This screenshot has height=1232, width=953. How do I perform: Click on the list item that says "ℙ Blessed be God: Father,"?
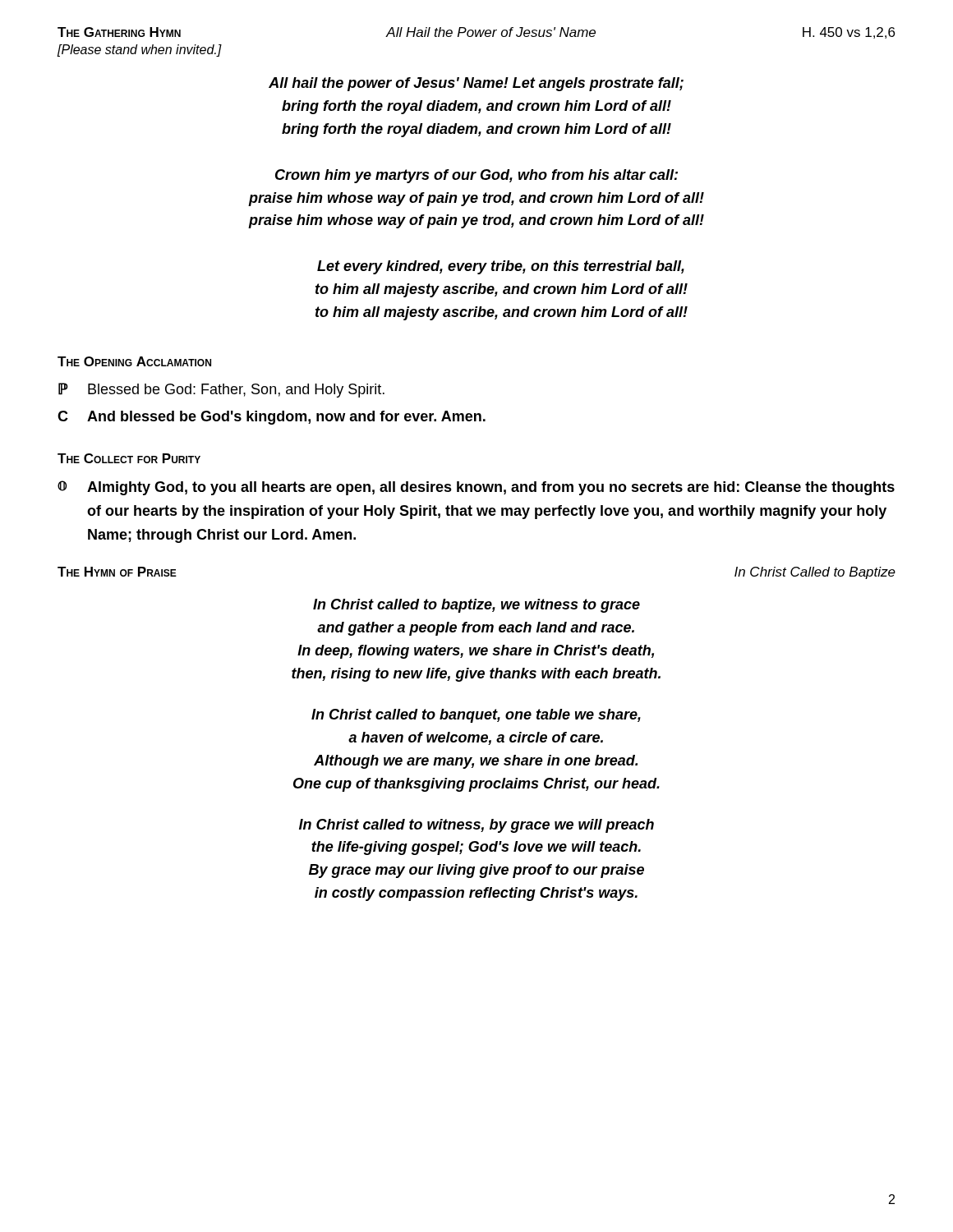[221, 390]
